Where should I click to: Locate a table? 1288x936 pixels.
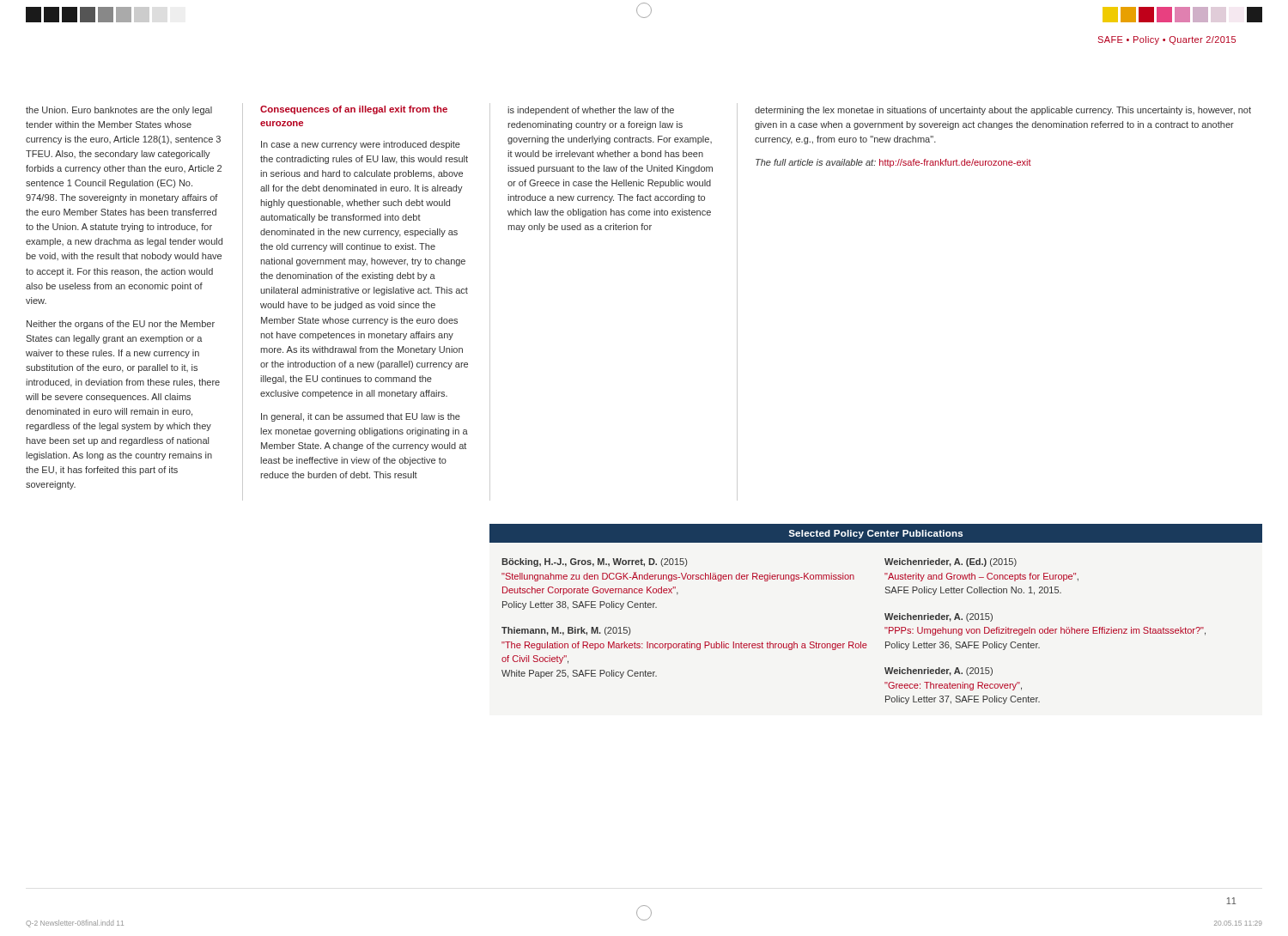(x=876, y=619)
